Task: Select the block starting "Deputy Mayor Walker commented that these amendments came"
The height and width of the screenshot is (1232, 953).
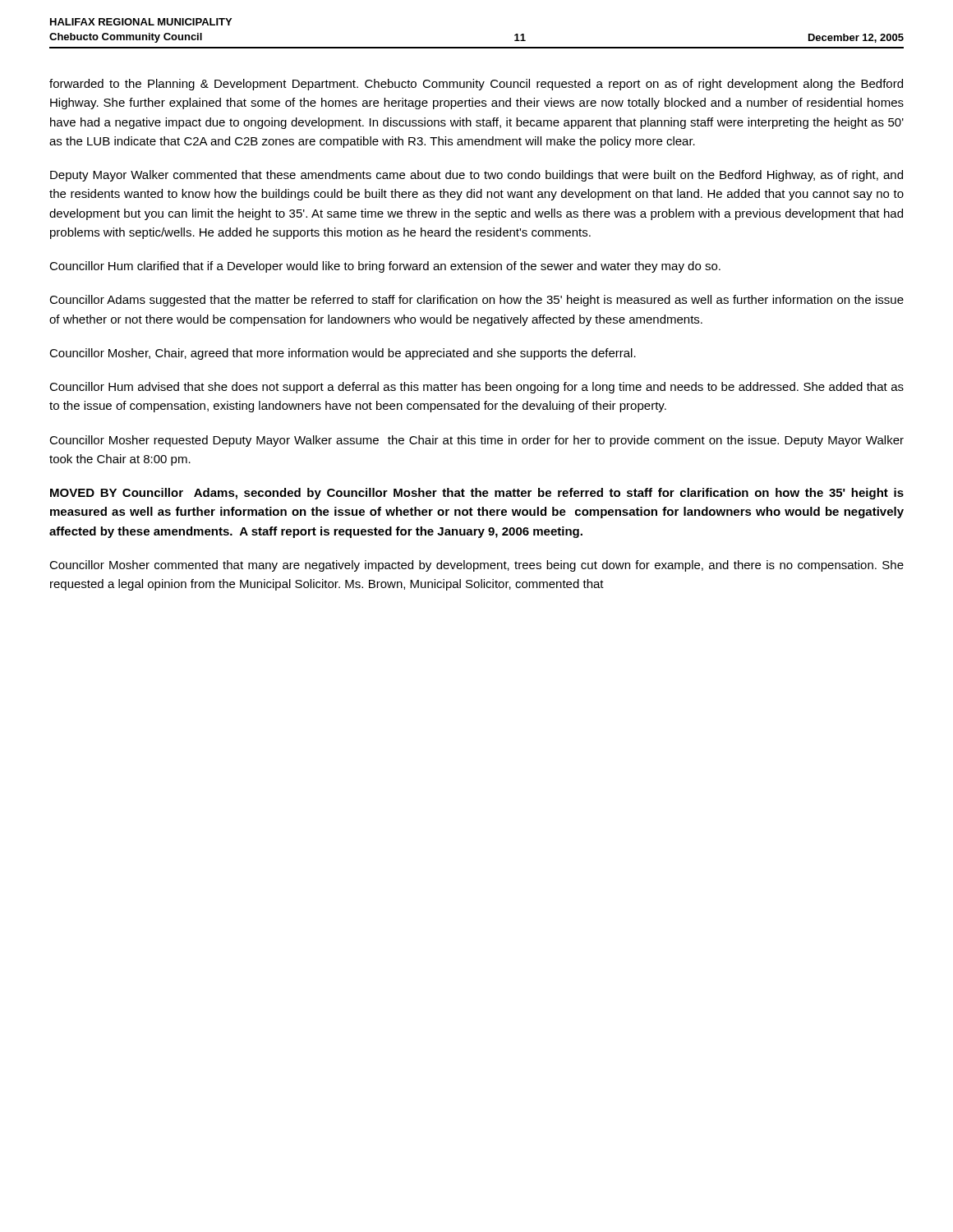Action: [x=476, y=203]
